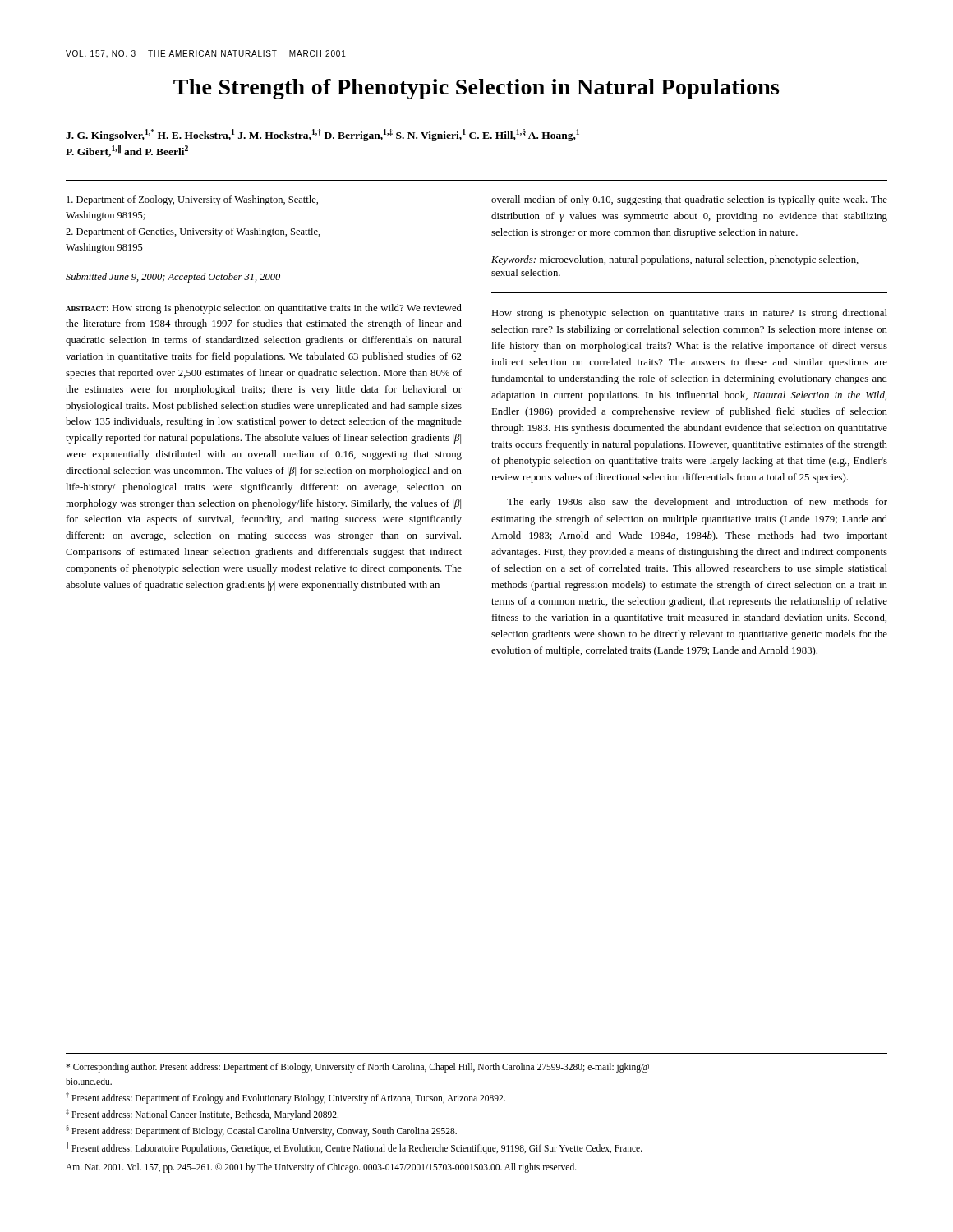
Task: Click on the passage starting "§ Present address: Department"
Action: [262, 1130]
